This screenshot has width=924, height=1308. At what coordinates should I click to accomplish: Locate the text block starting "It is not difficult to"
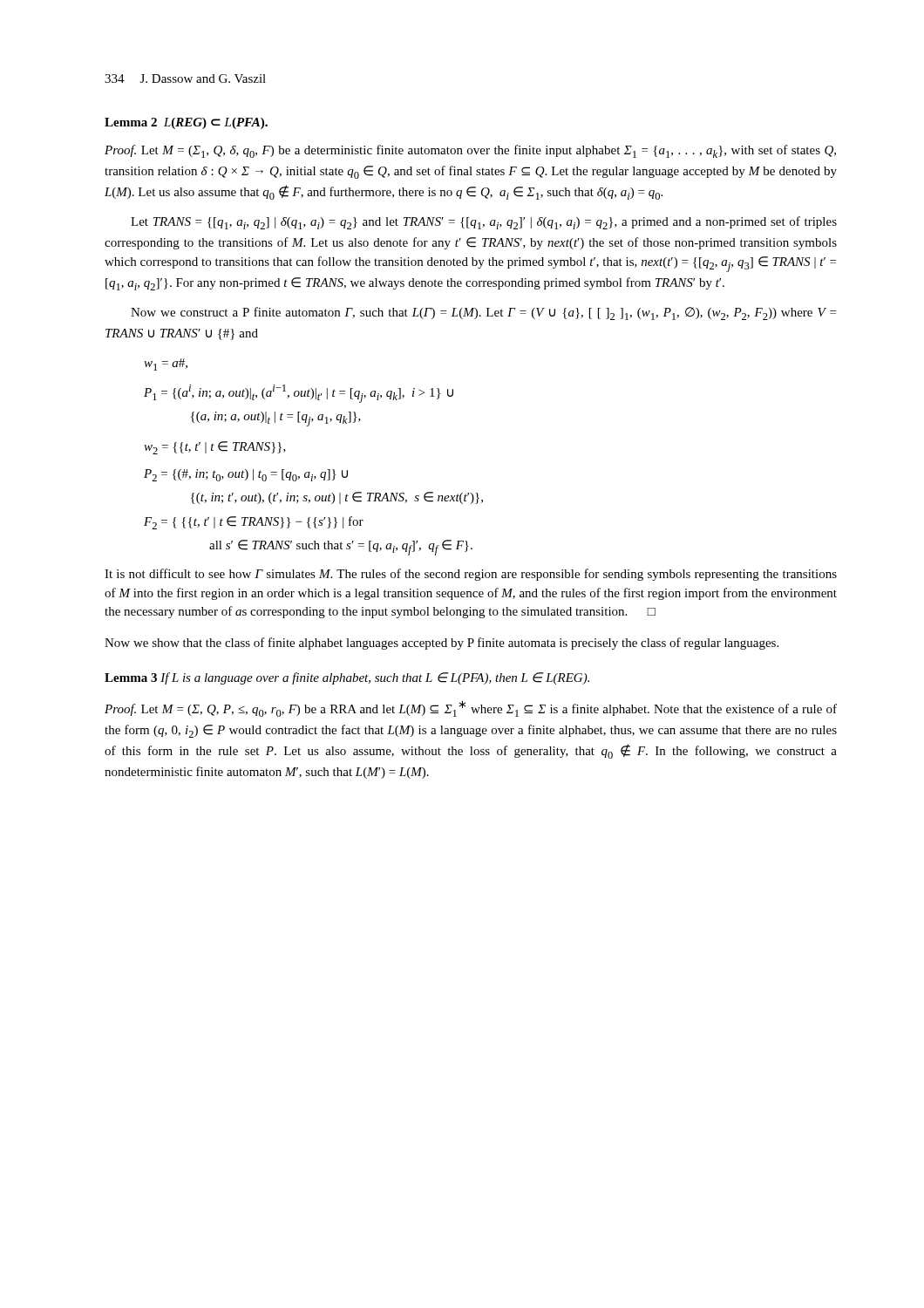click(x=471, y=593)
